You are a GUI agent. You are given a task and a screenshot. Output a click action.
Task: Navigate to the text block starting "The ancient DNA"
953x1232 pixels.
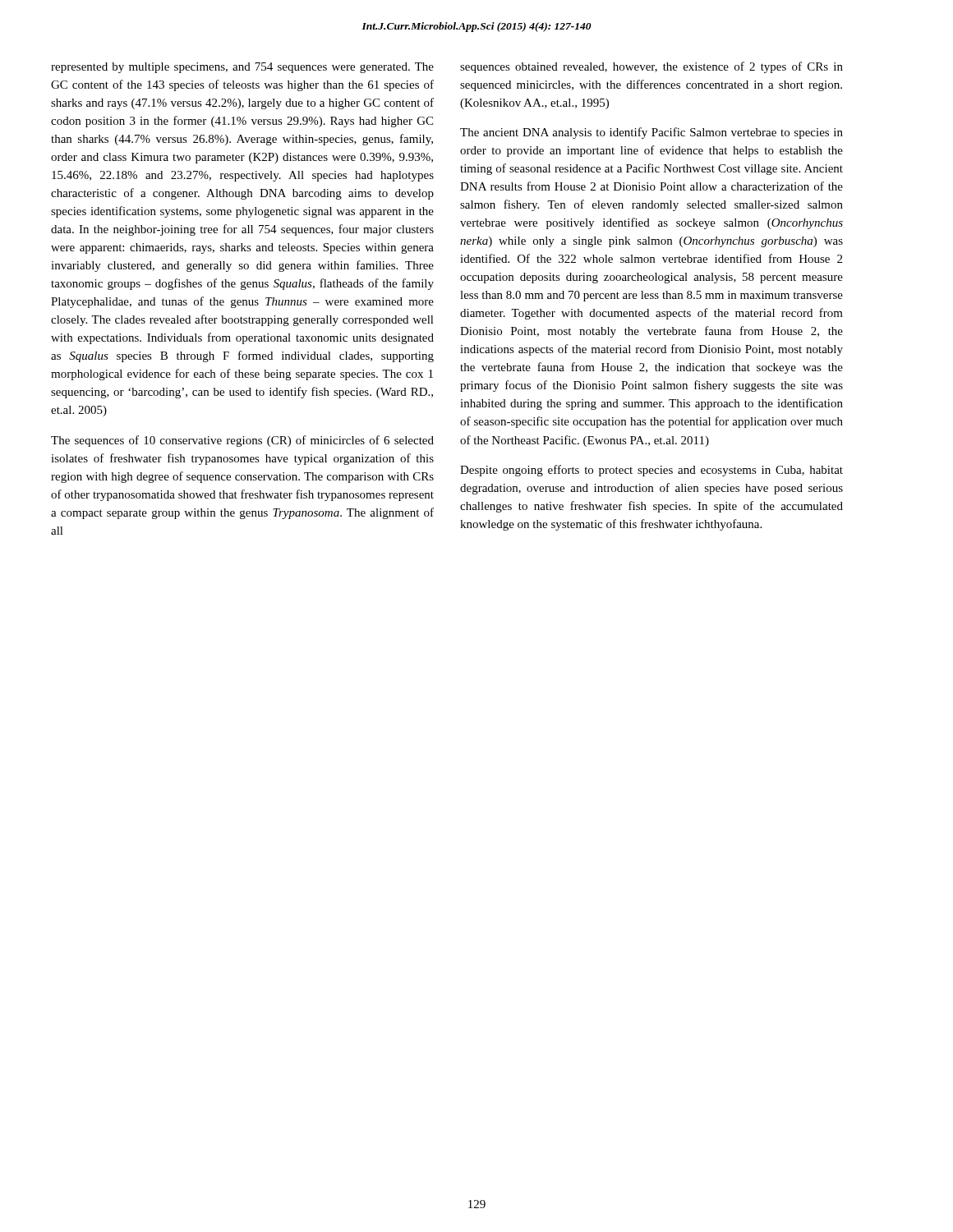coord(652,286)
